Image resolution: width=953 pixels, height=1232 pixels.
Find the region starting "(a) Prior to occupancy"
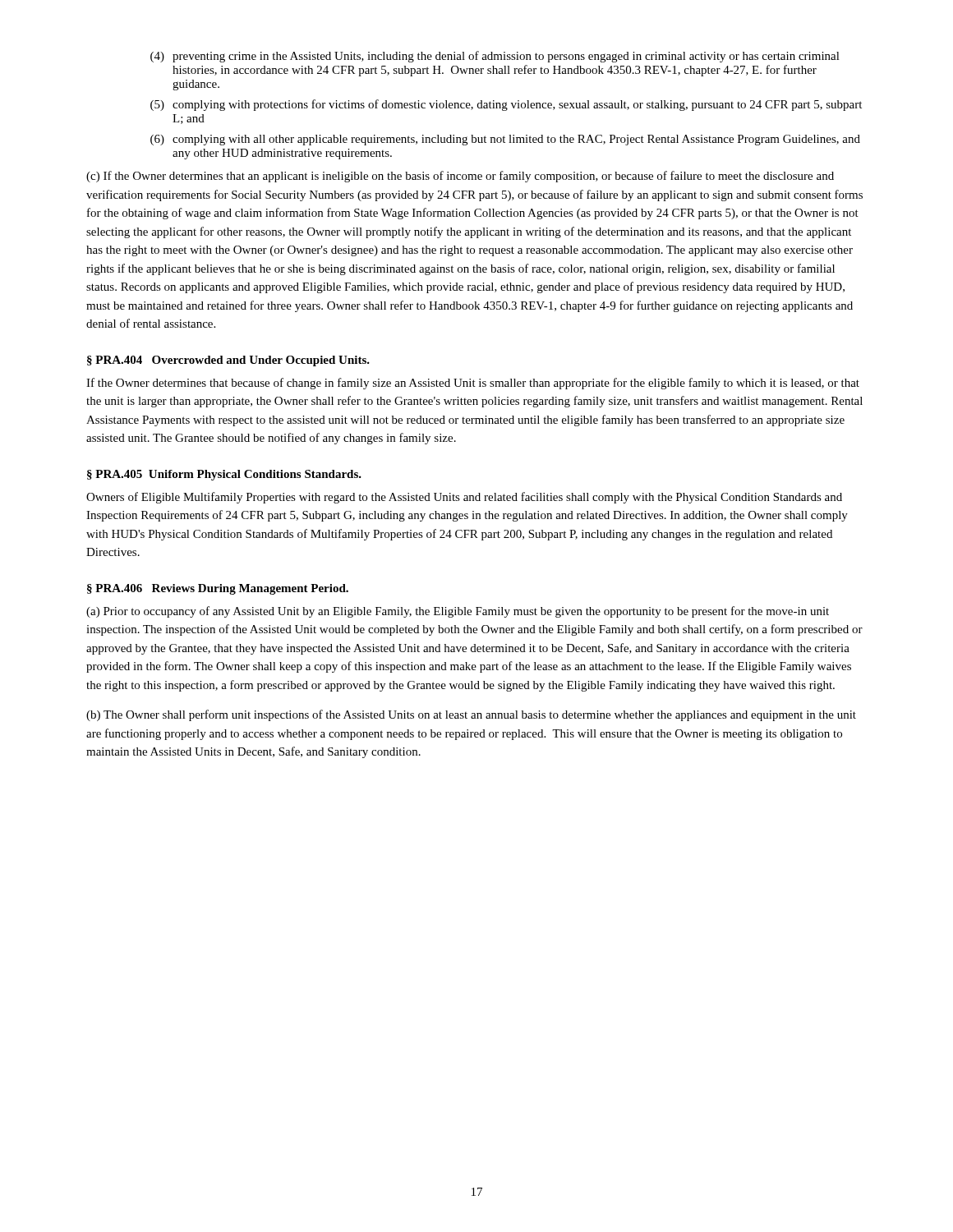point(476,648)
